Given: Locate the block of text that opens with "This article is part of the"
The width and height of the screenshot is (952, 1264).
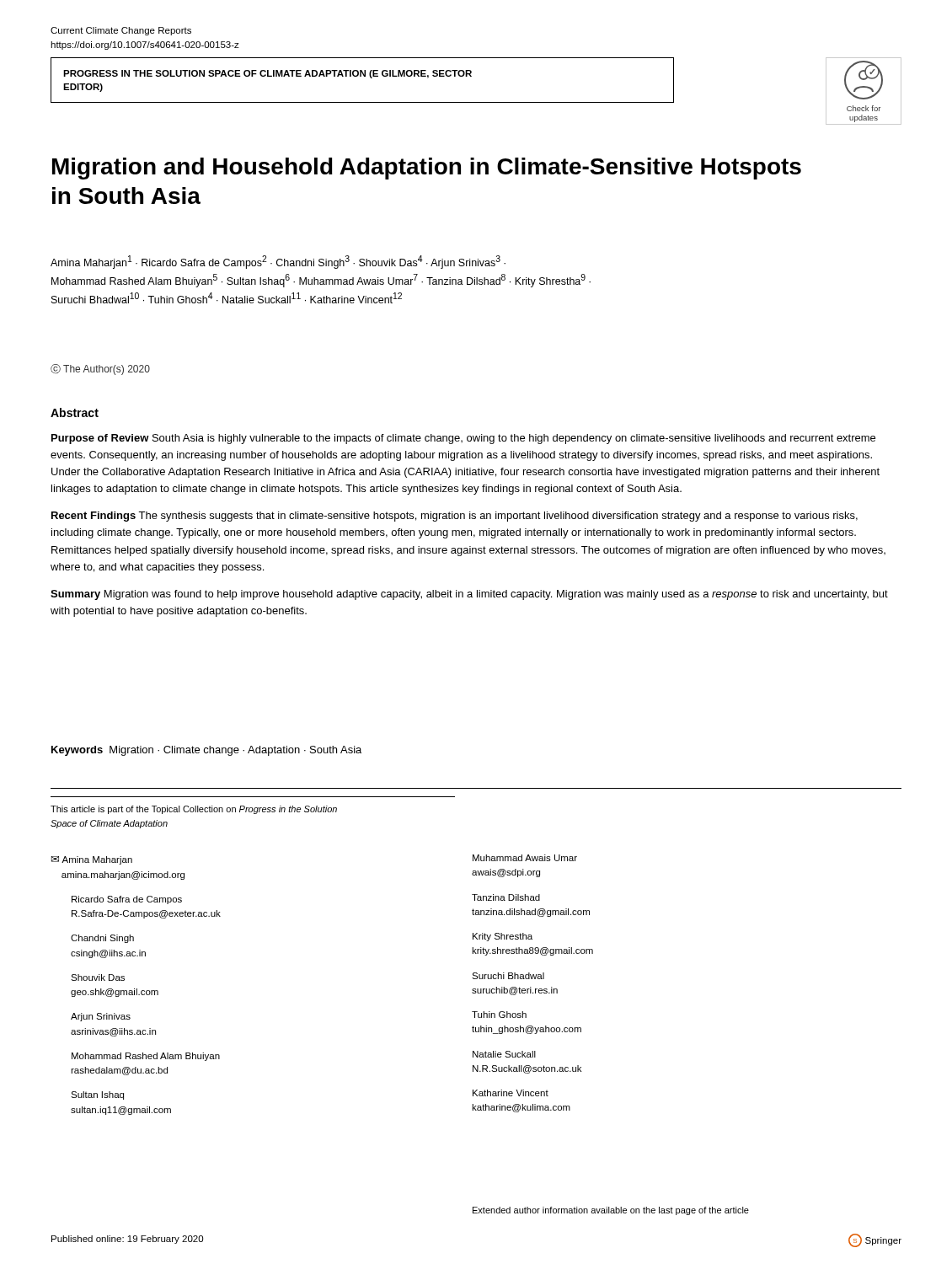Looking at the screenshot, I should pos(194,816).
